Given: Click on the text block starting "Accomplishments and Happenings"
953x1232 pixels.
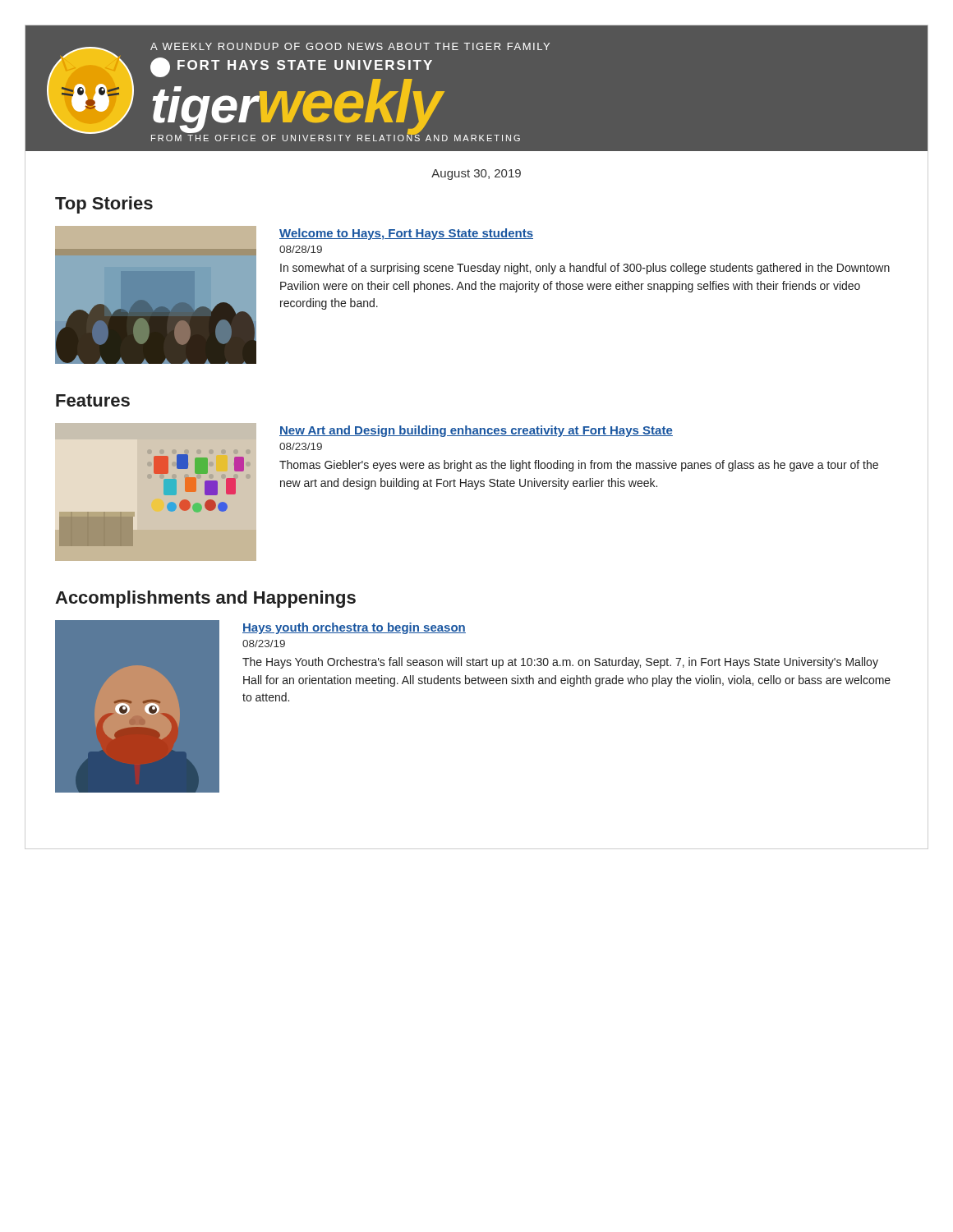Looking at the screenshot, I should coord(206,598).
